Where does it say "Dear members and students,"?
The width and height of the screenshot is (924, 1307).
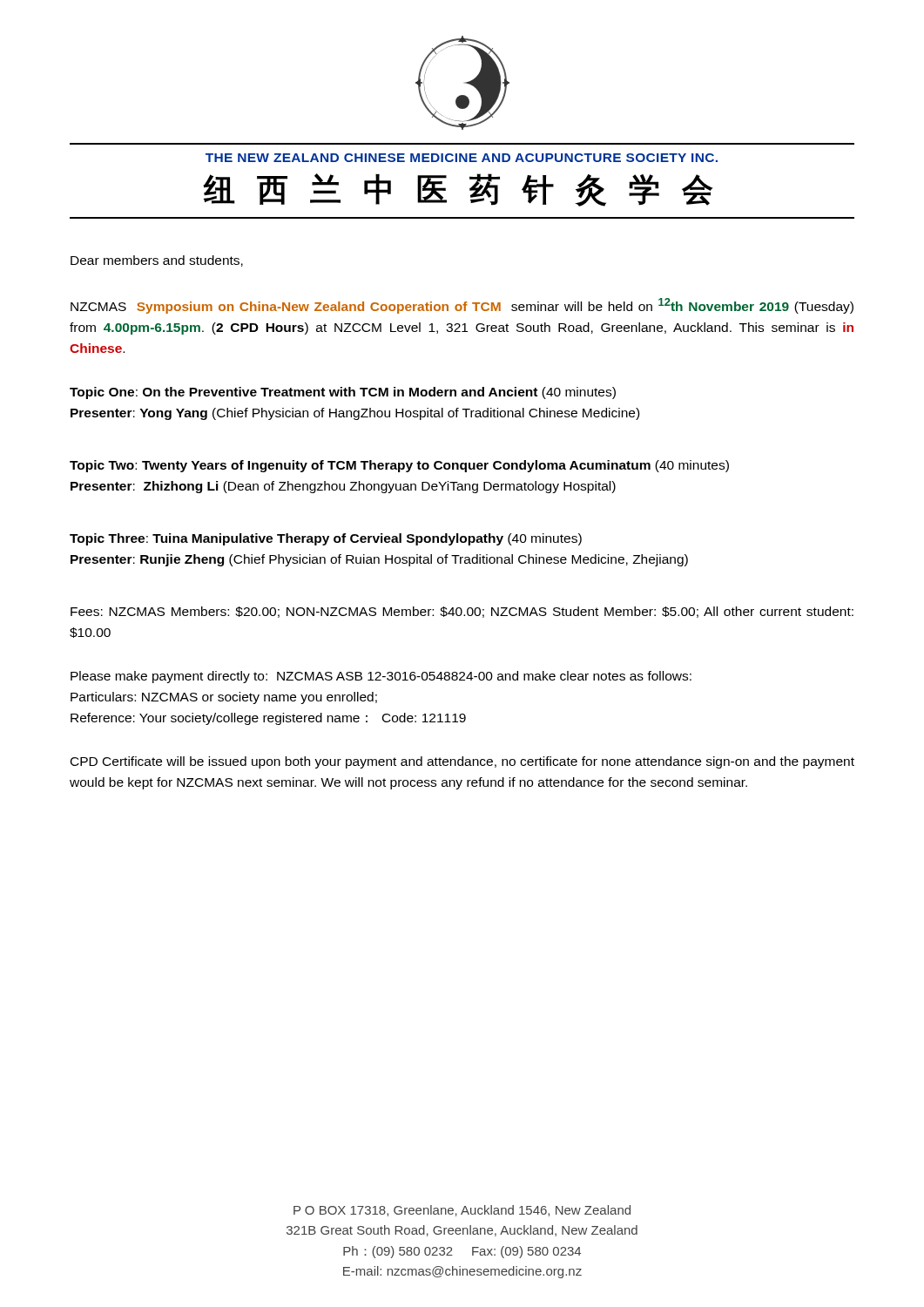pyautogui.click(x=157, y=260)
